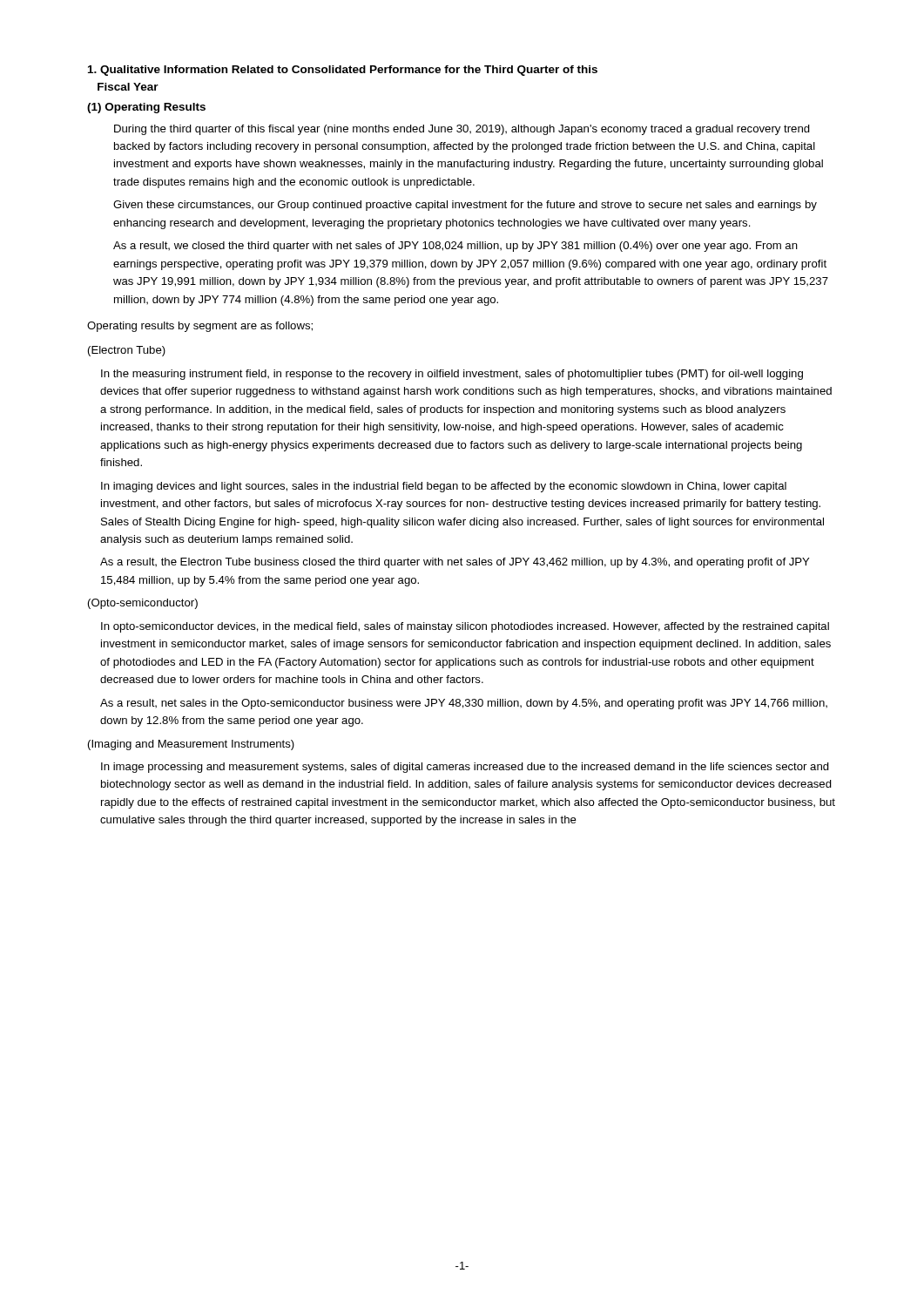The image size is (924, 1307).
Task: Find the text starting "1. Qualitative Information Related to Consolidated Performance for"
Action: (x=343, y=78)
